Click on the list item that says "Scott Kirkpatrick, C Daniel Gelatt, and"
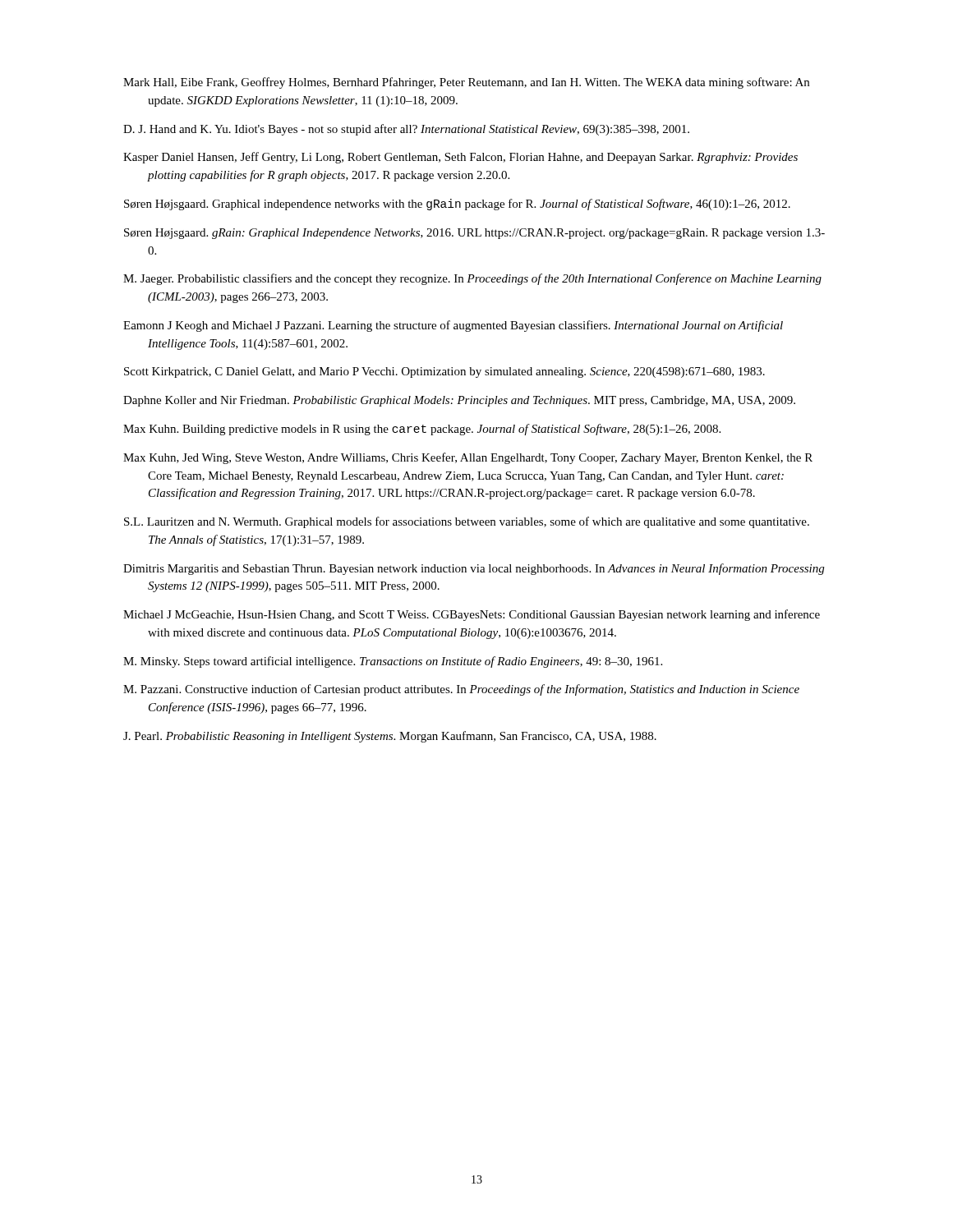The width and height of the screenshot is (953, 1232). point(476,372)
